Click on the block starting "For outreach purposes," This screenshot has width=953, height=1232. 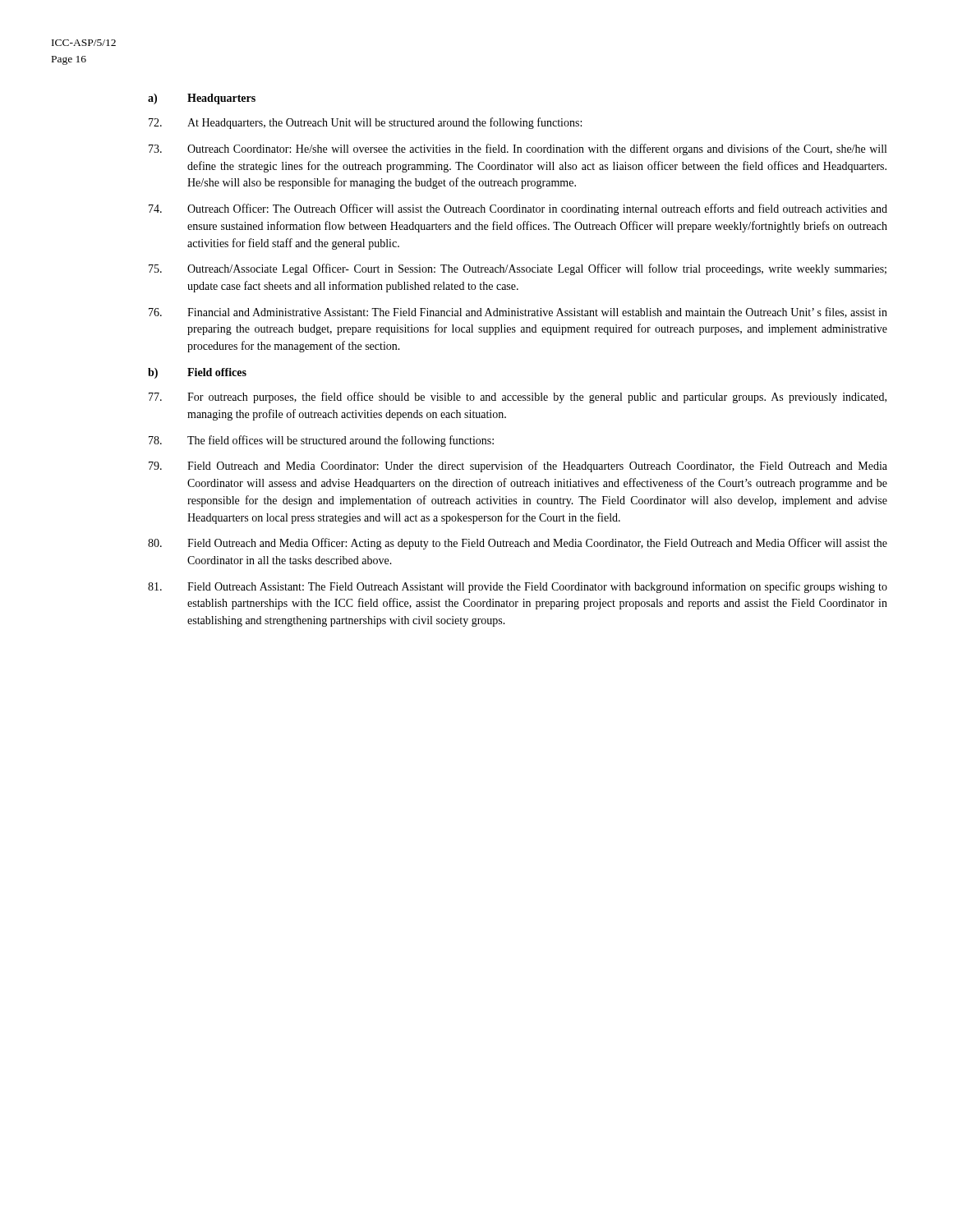(x=518, y=406)
